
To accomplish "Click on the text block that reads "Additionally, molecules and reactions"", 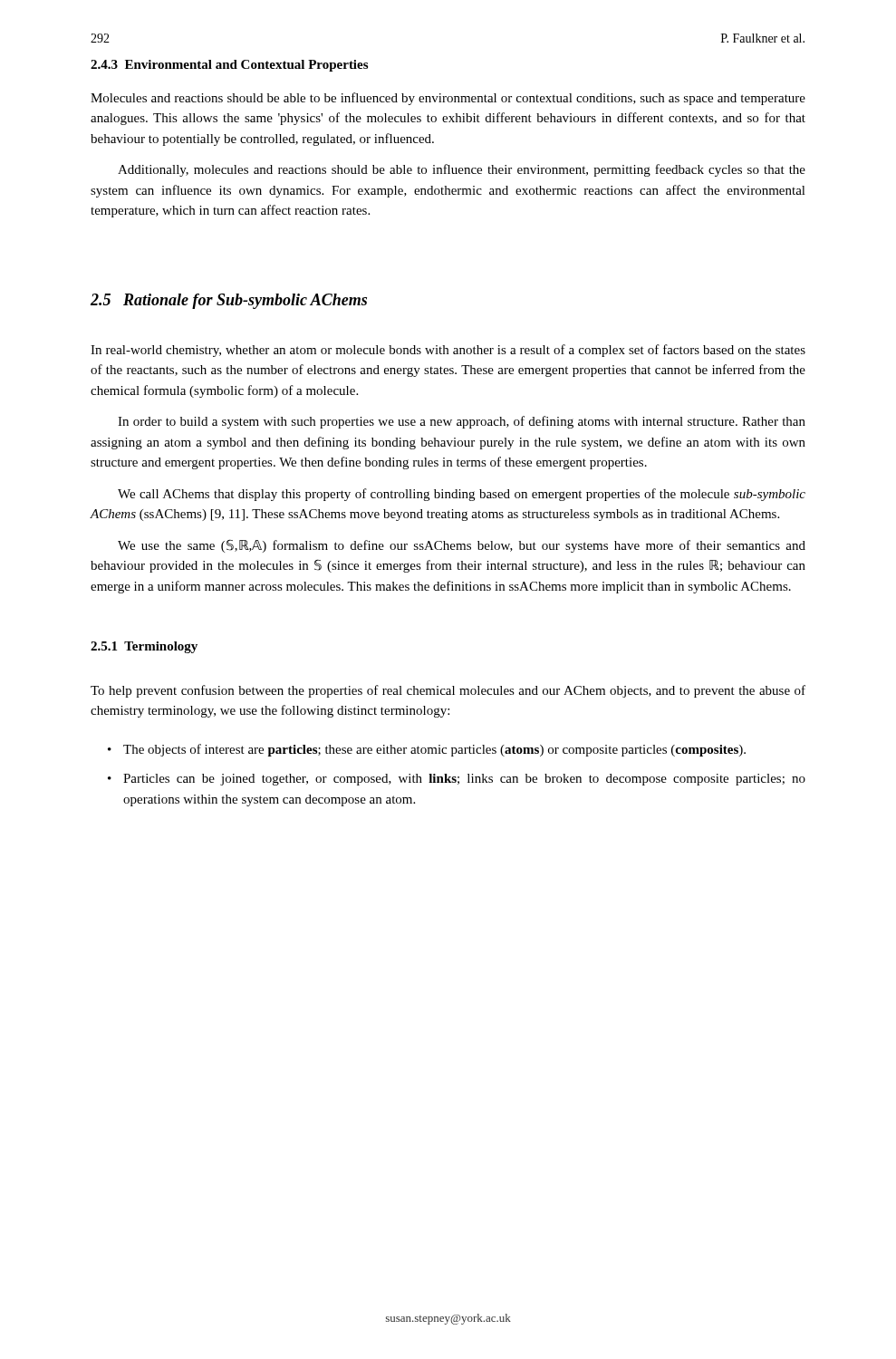I will [x=448, y=190].
